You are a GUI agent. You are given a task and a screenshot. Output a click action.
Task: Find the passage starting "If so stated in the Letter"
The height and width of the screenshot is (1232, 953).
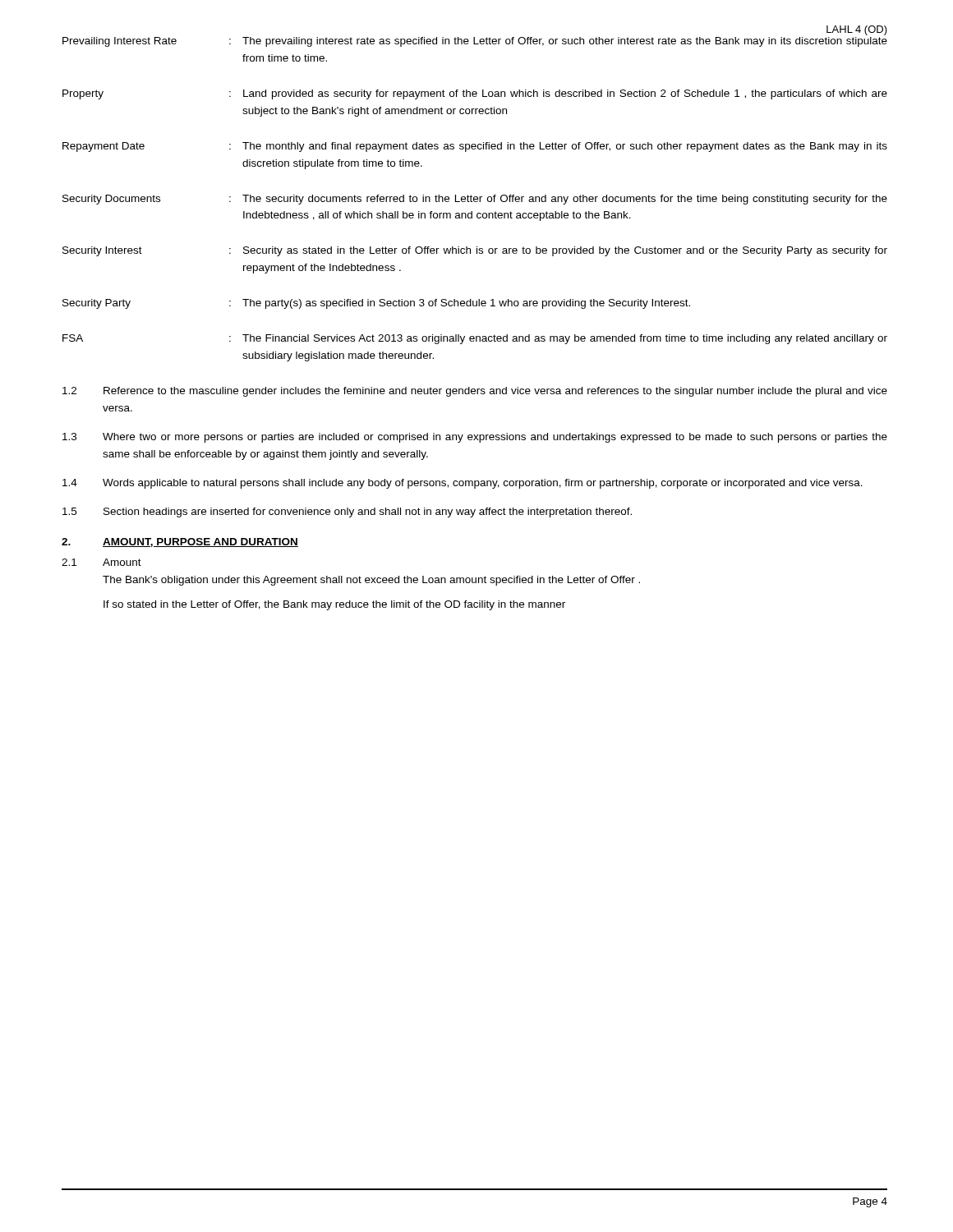click(x=334, y=604)
